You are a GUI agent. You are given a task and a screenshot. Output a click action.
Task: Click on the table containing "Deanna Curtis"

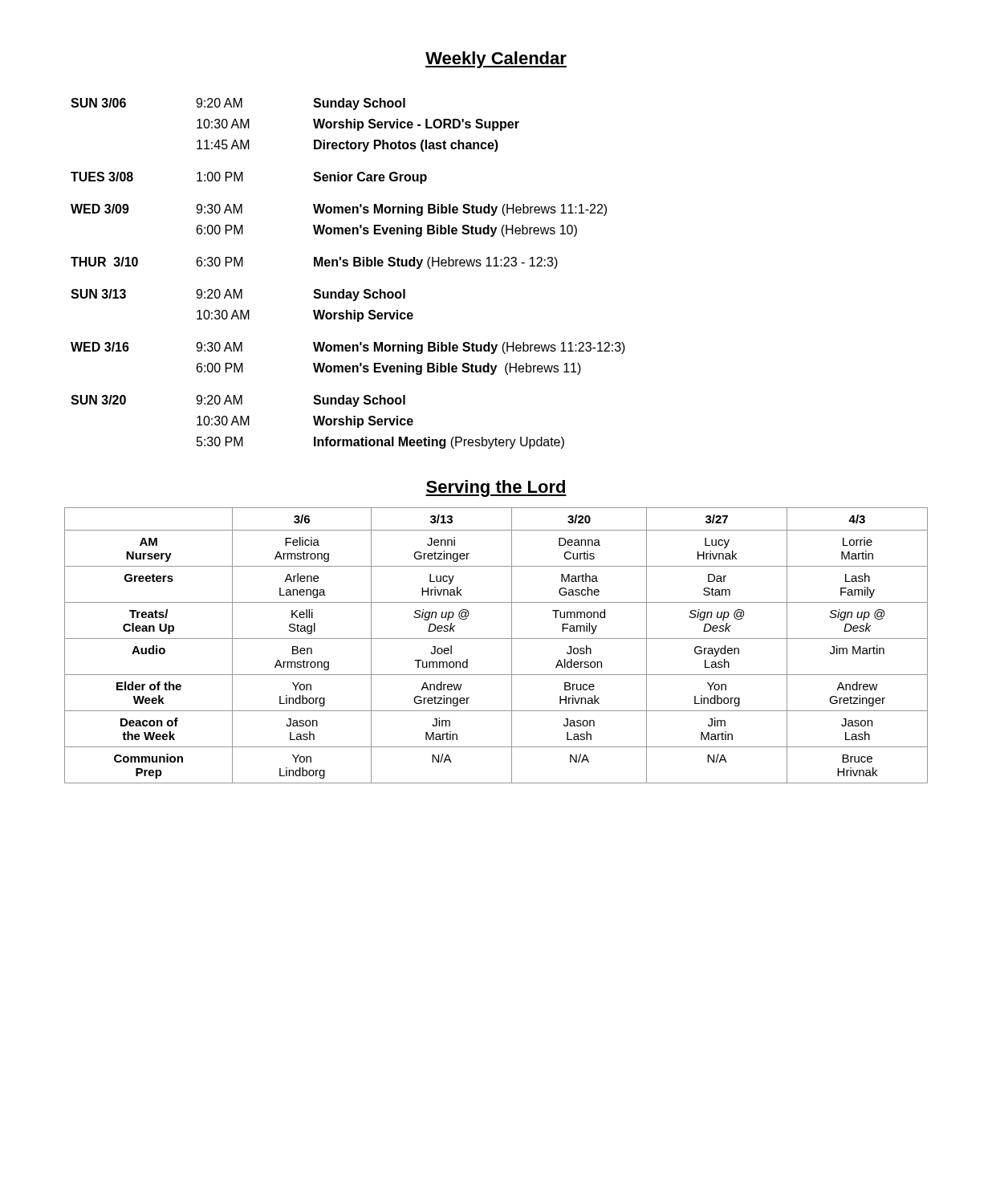click(x=496, y=645)
